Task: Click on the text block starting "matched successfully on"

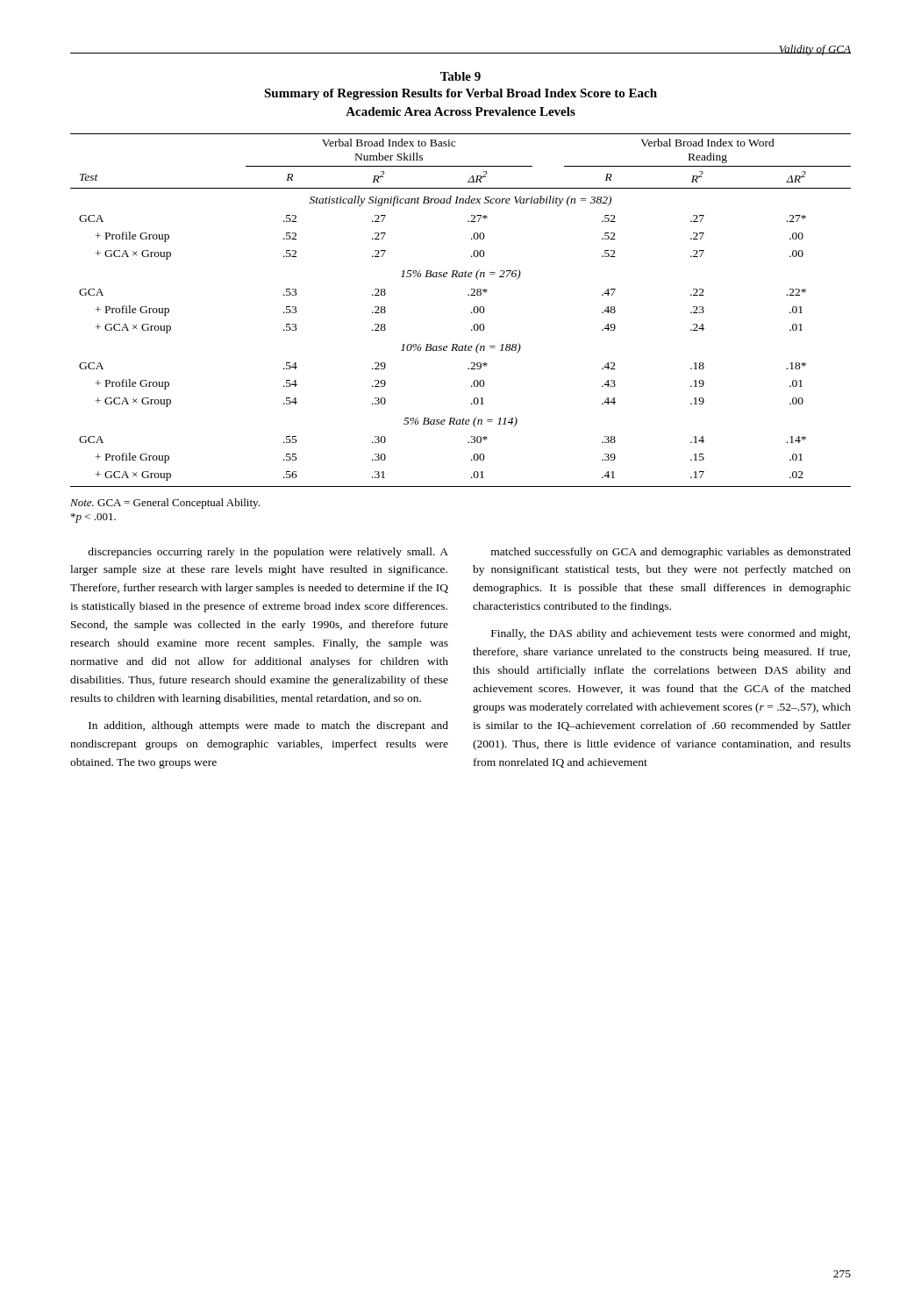Action: pyautogui.click(x=662, y=657)
